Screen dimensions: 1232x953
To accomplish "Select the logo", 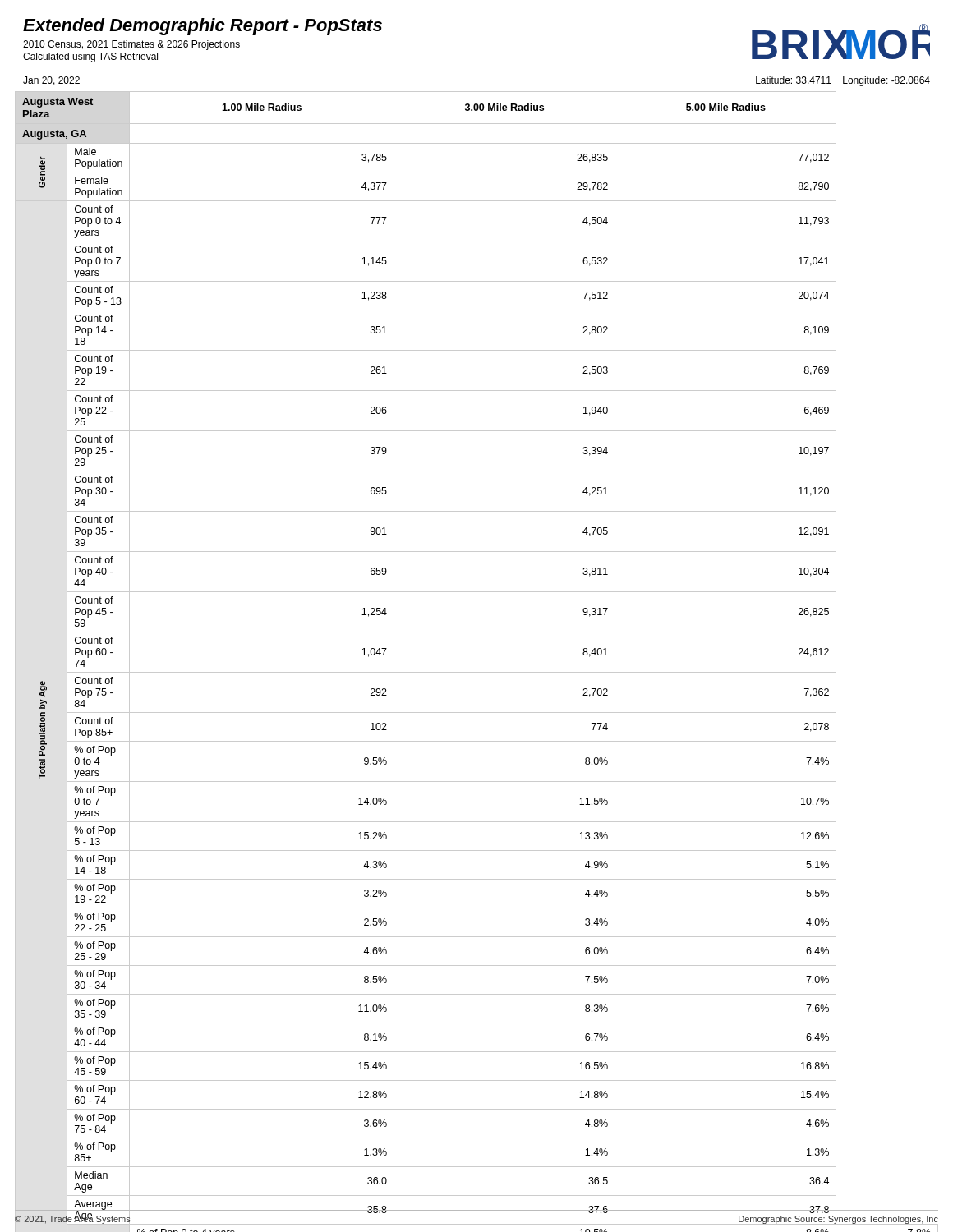I will coord(840,44).
